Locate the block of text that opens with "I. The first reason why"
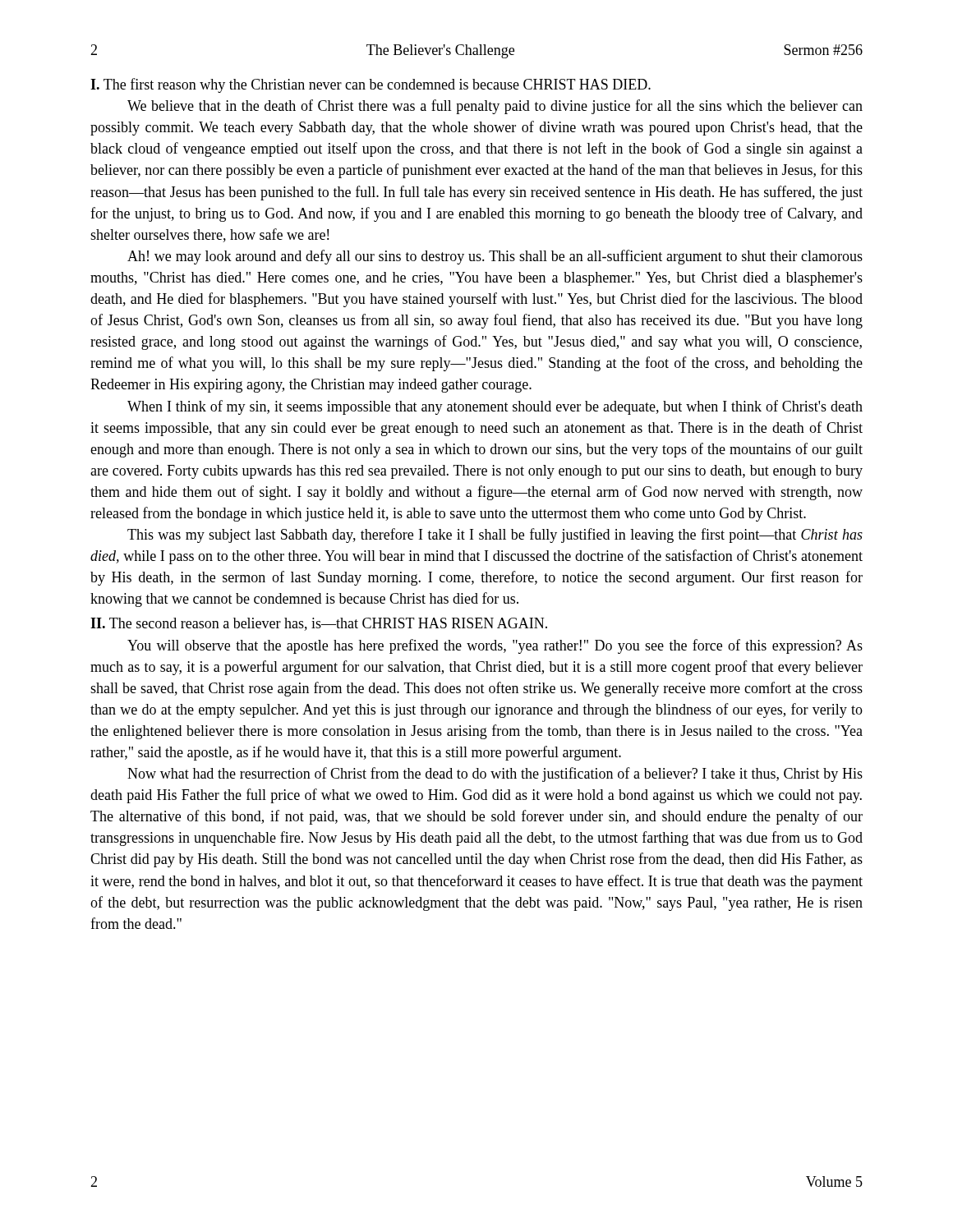Image resolution: width=953 pixels, height=1232 pixels. coord(476,342)
